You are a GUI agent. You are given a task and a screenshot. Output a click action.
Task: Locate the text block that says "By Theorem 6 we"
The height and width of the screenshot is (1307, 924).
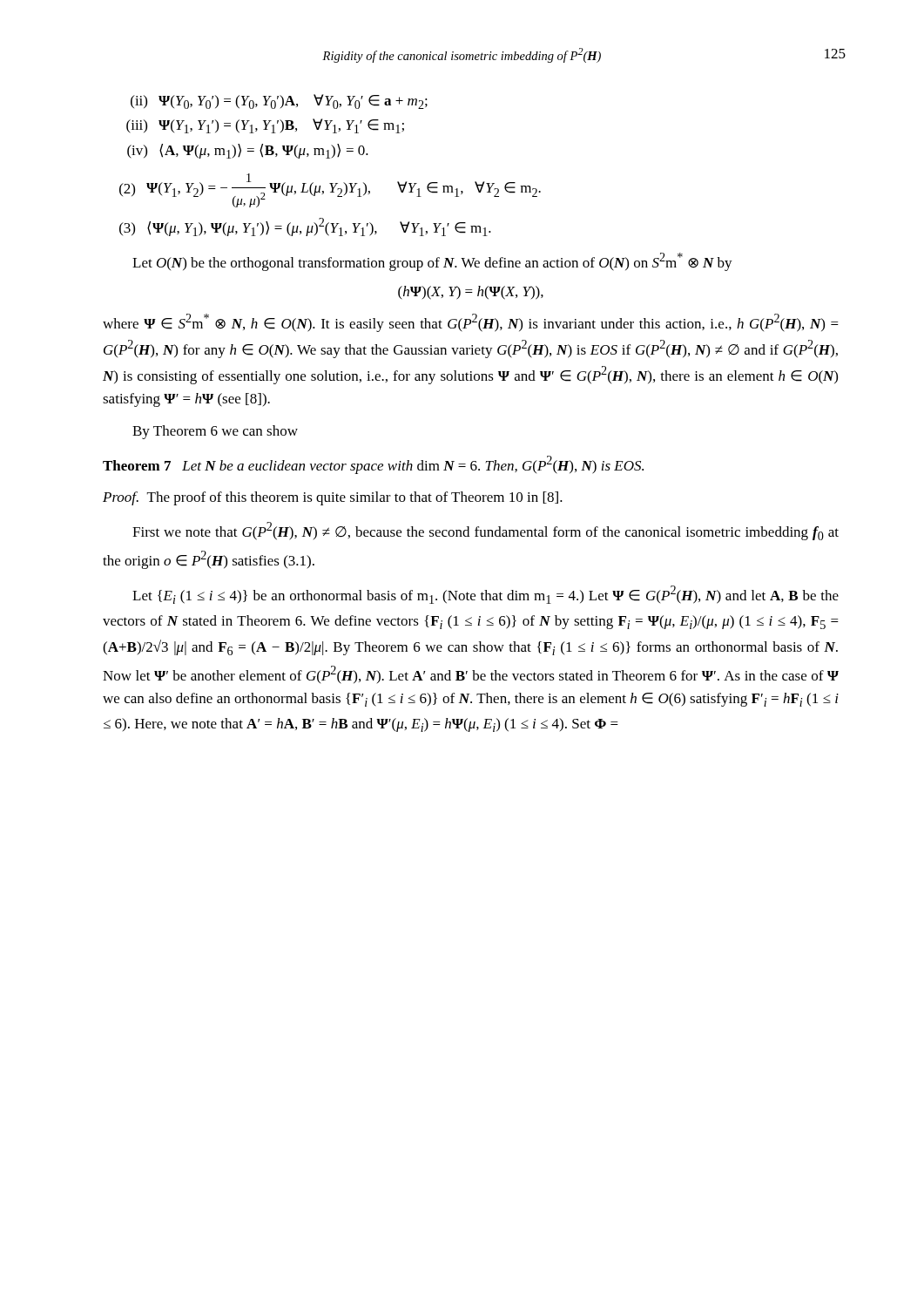215,430
